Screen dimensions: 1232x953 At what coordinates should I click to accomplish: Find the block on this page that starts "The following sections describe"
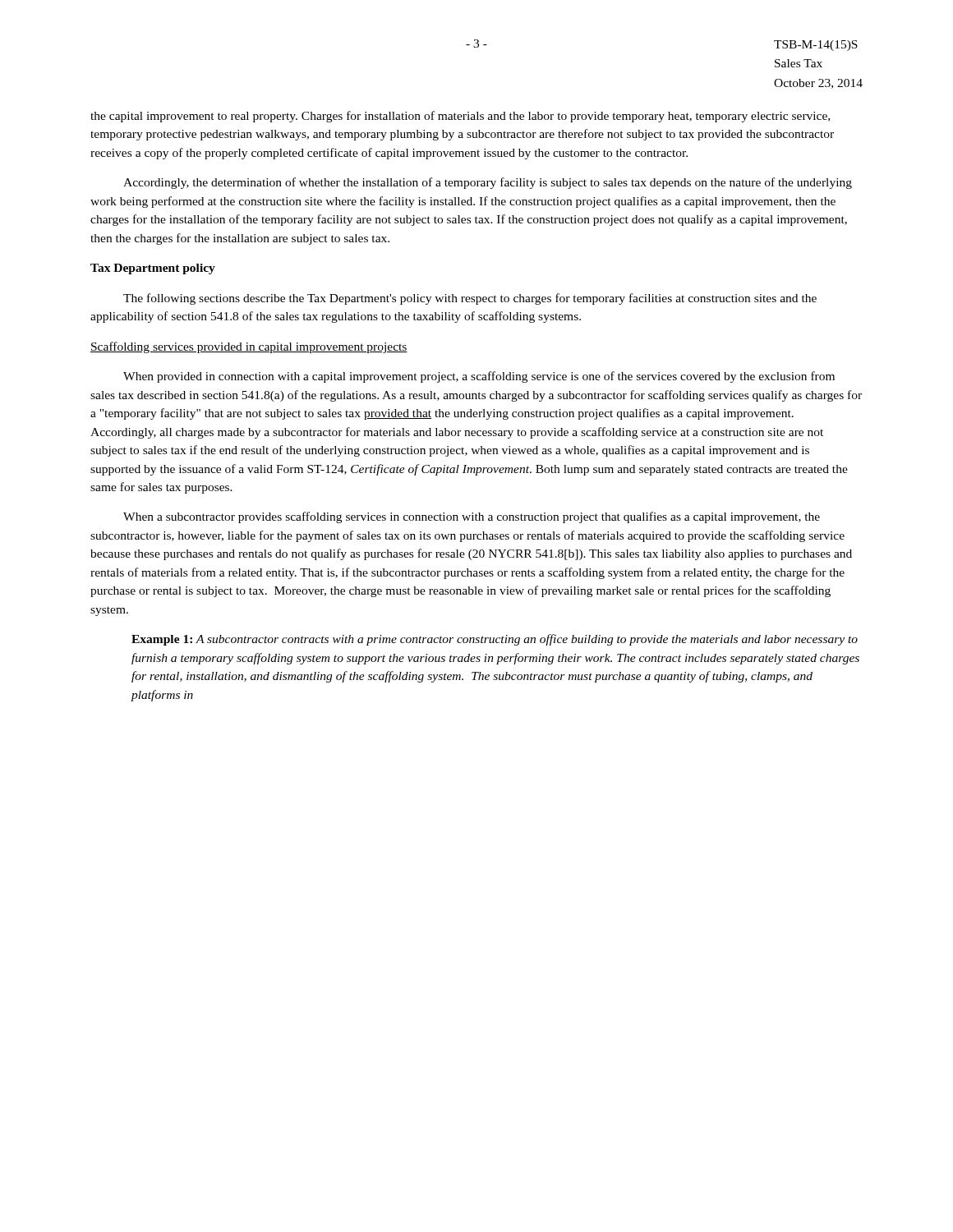pyautogui.click(x=454, y=307)
